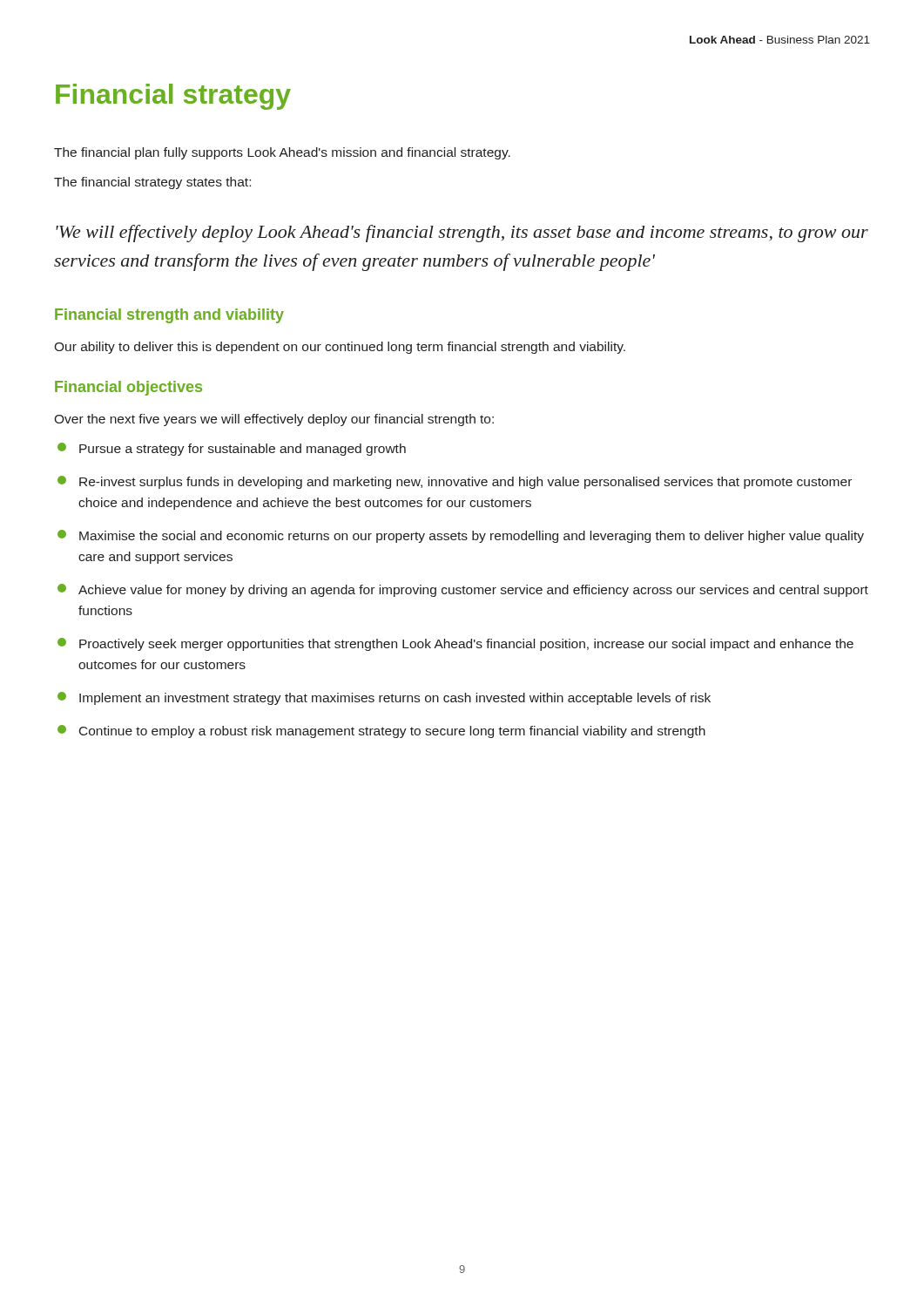Find the region starting "Implement an investment strategy that maximises"
This screenshot has height=1307, width=924.
(382, 698)
